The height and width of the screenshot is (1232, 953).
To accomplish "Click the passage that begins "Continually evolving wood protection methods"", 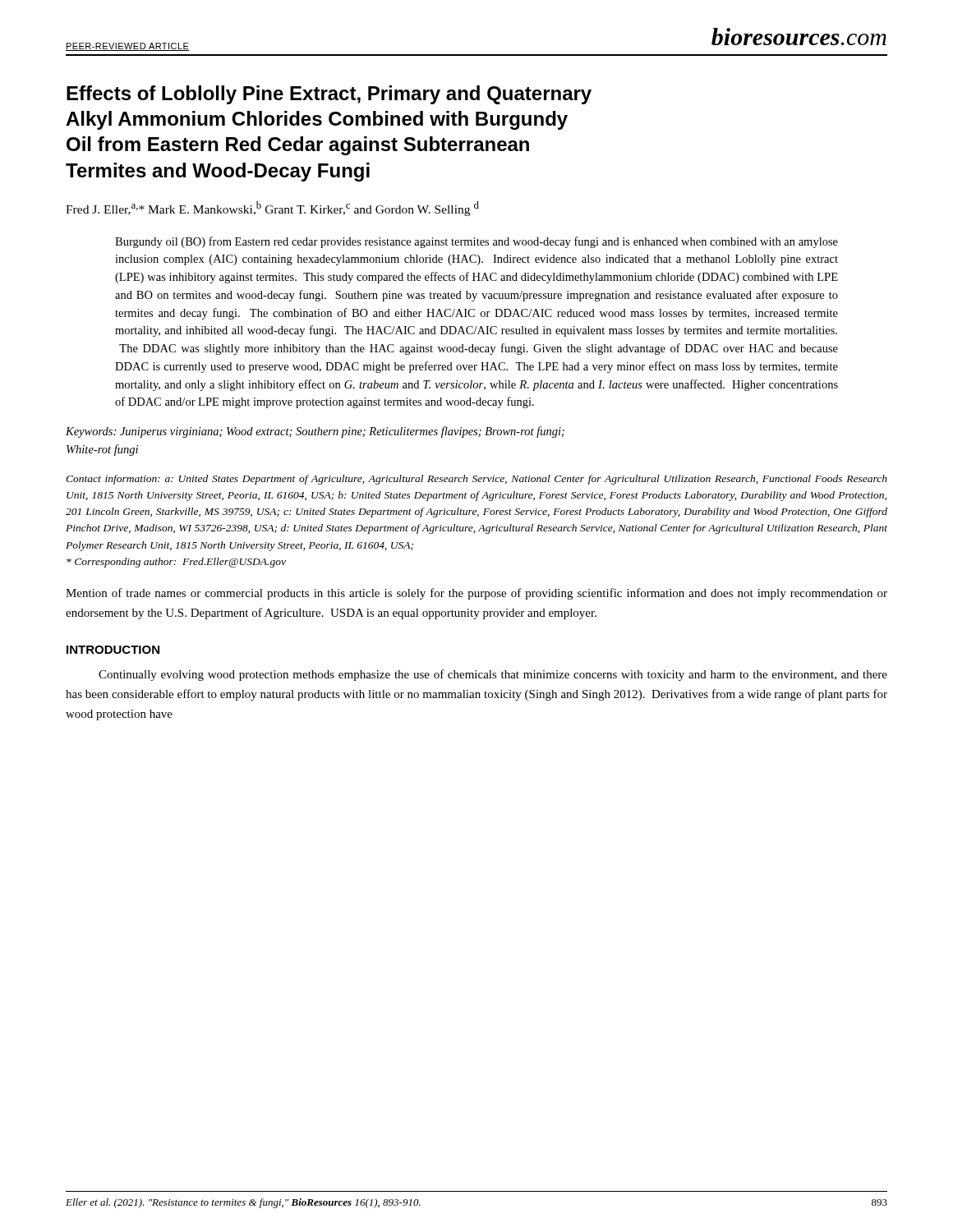I will tap(476, 694).
